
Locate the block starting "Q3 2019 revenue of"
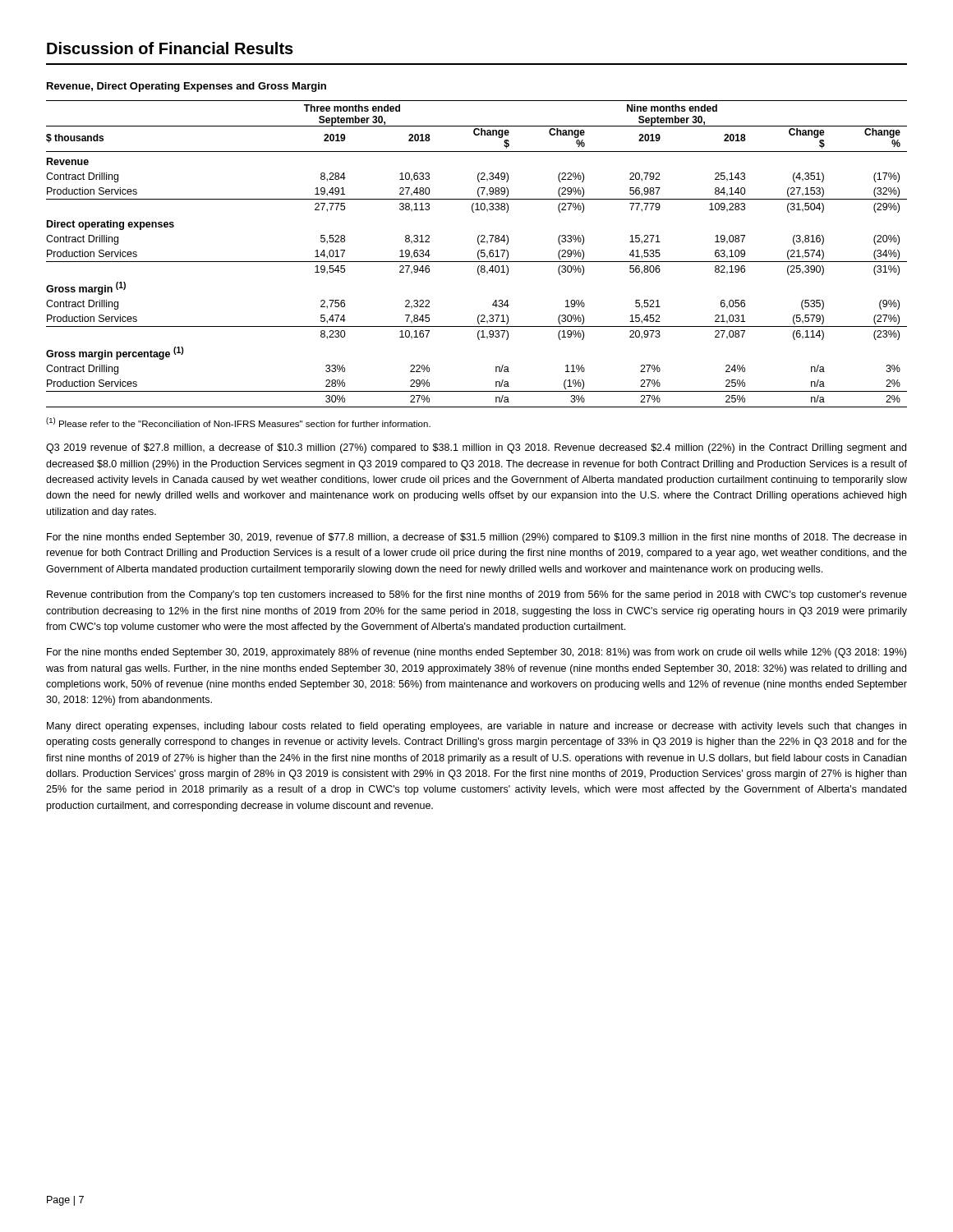pos(476,480)
